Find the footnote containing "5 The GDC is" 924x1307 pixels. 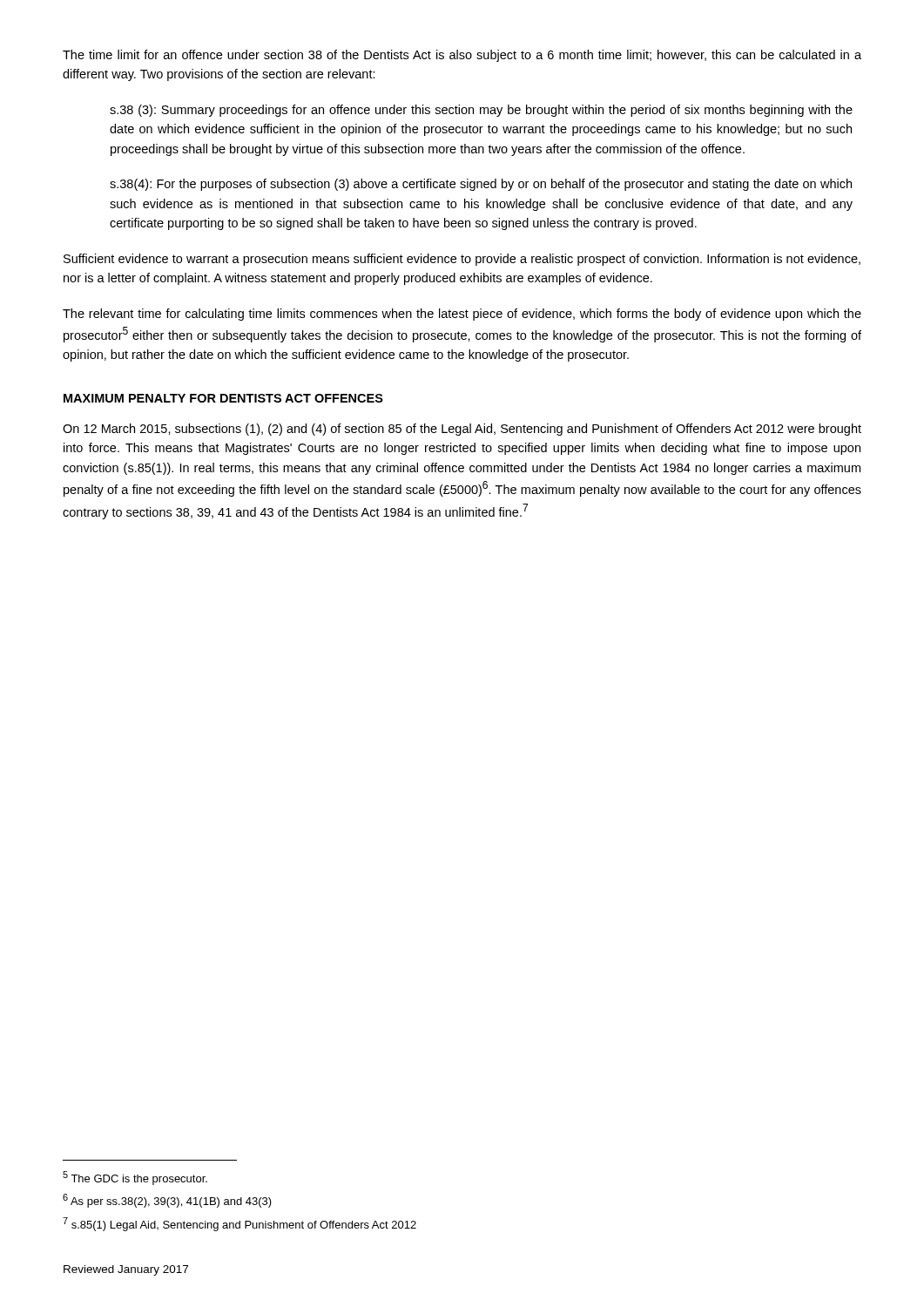pyautogui.click(x=135, y=1177)
